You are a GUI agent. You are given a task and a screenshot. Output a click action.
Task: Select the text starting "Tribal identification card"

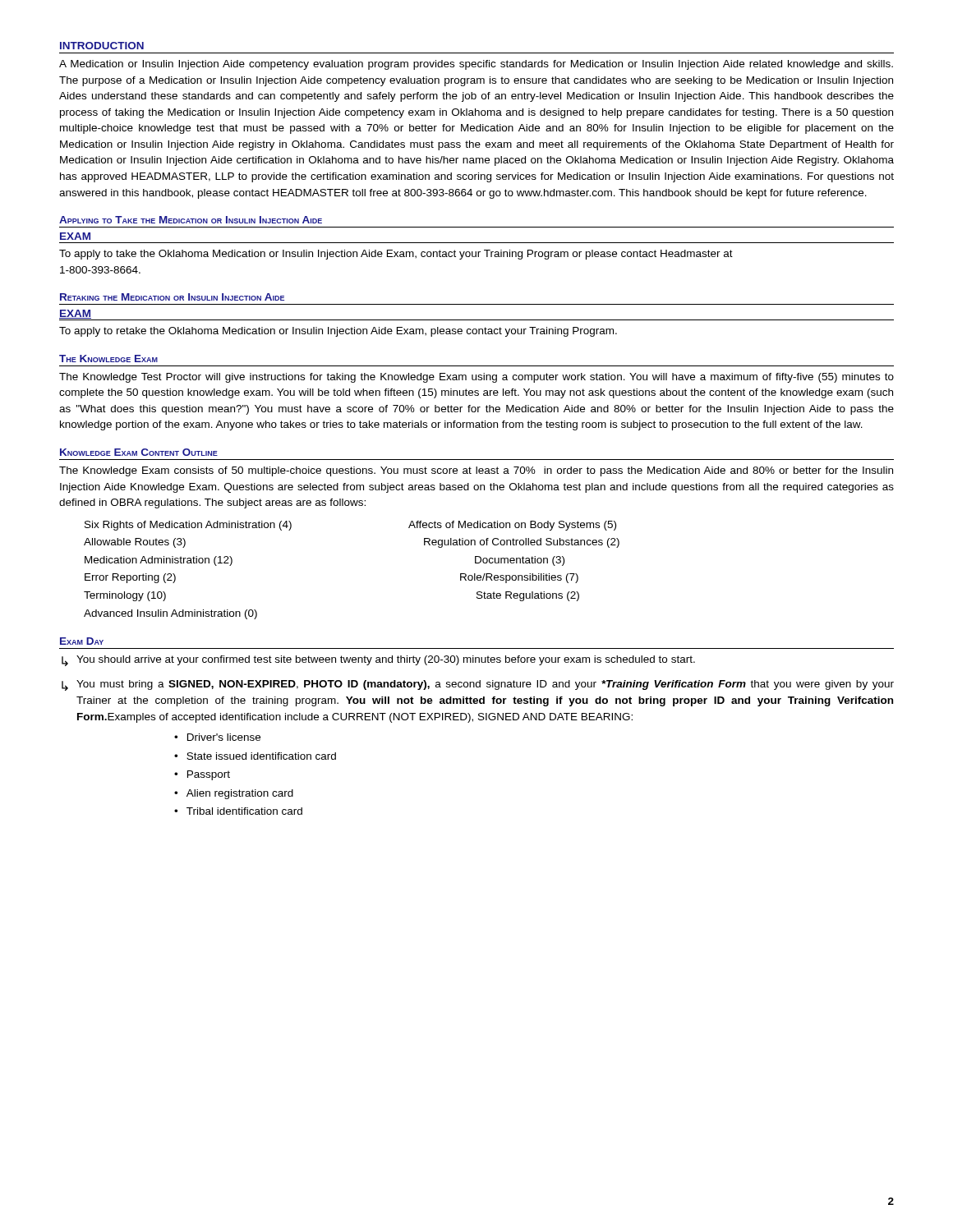pos(245,811)
